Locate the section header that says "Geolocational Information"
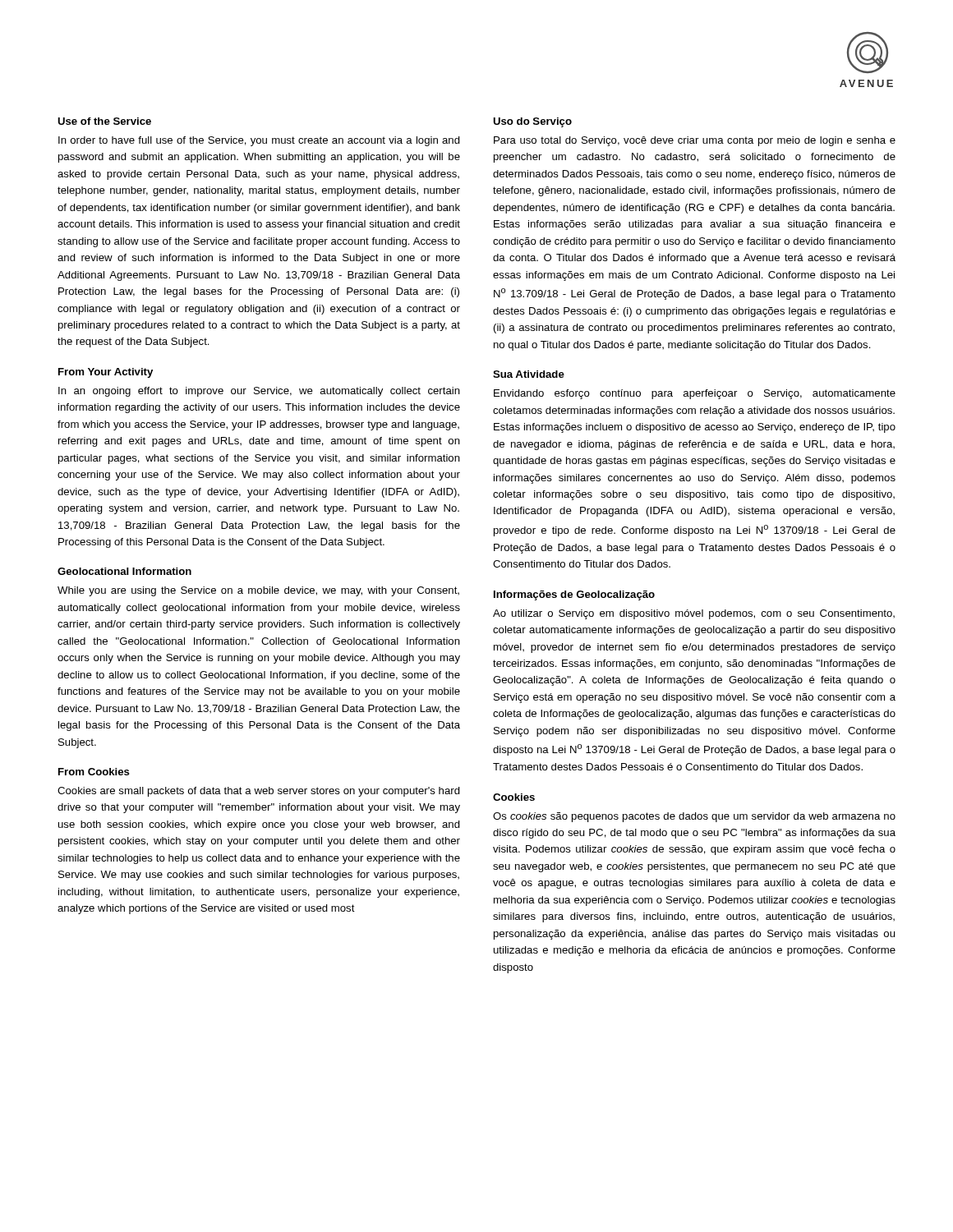The height and width of the screenshot is (1232, 953). (x=125, y=572)
